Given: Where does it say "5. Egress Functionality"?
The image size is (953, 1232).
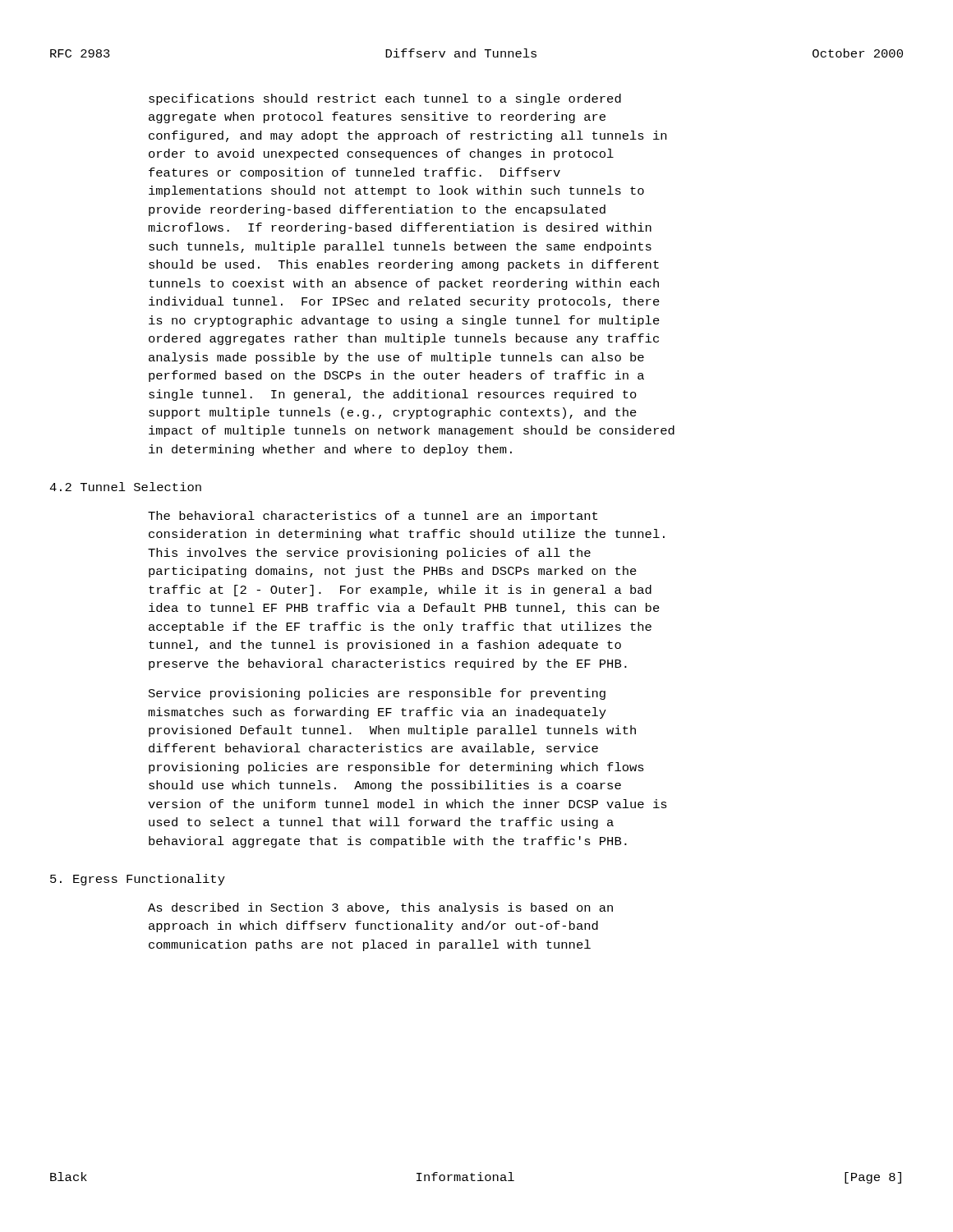Looking at the screenshot, I should pyautogui.click(x=137, y=880).
